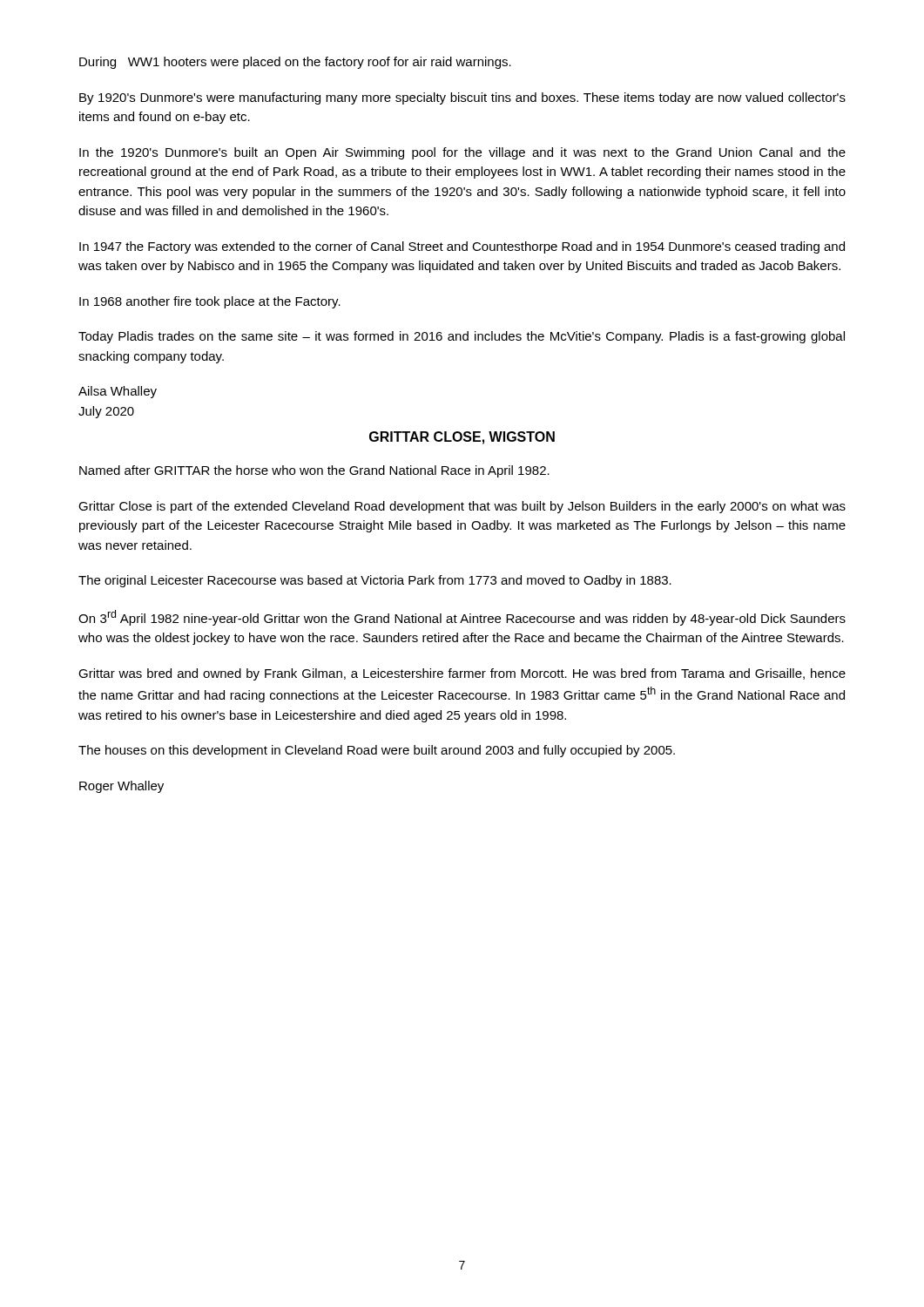Locate the region starting "In 1947 the Factory was extended"
The width and height of the screenshot is (924, 1307).
(462, 256)
